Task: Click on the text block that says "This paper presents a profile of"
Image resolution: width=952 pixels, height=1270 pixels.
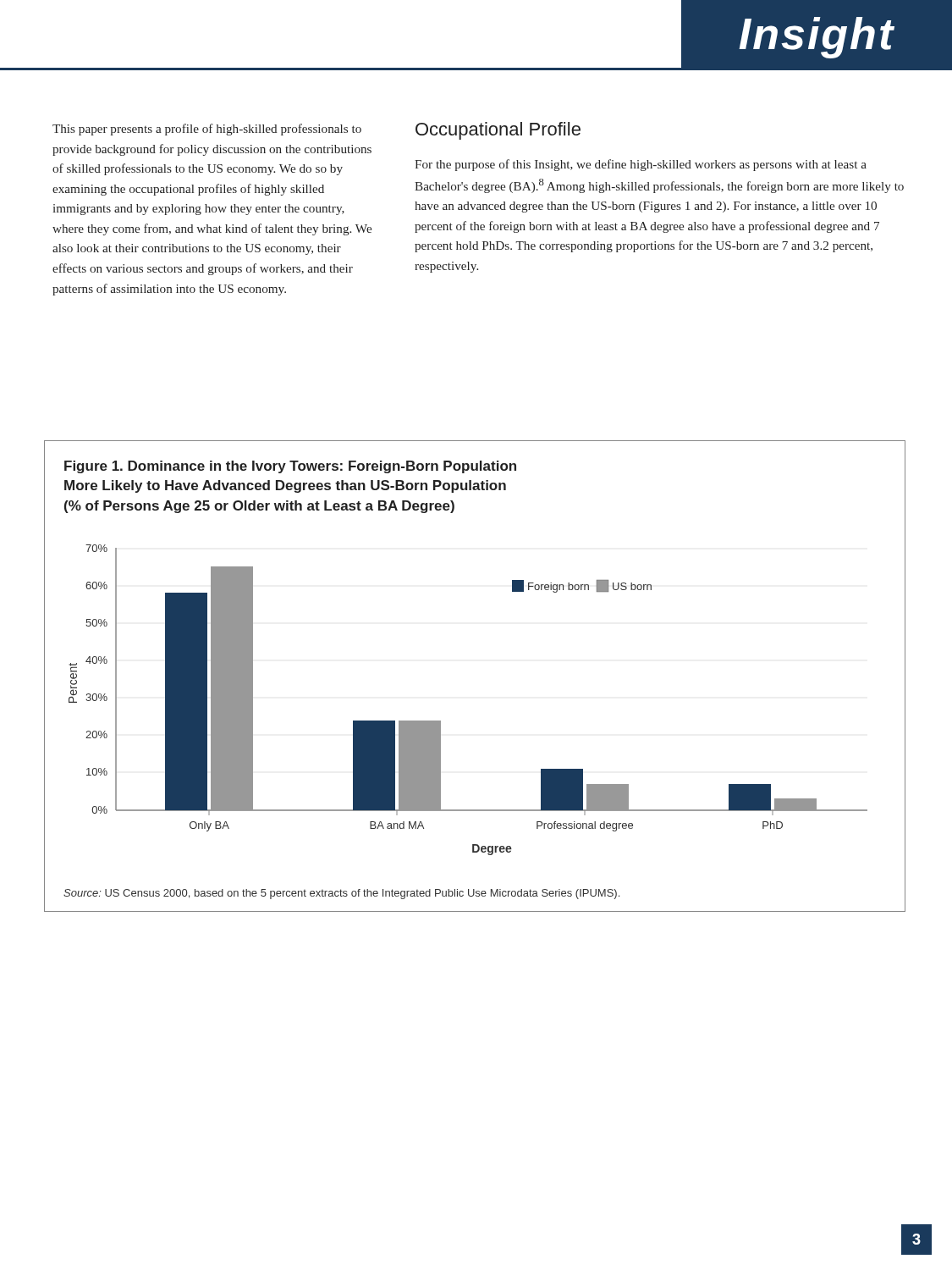Action: tap(213, 208)
